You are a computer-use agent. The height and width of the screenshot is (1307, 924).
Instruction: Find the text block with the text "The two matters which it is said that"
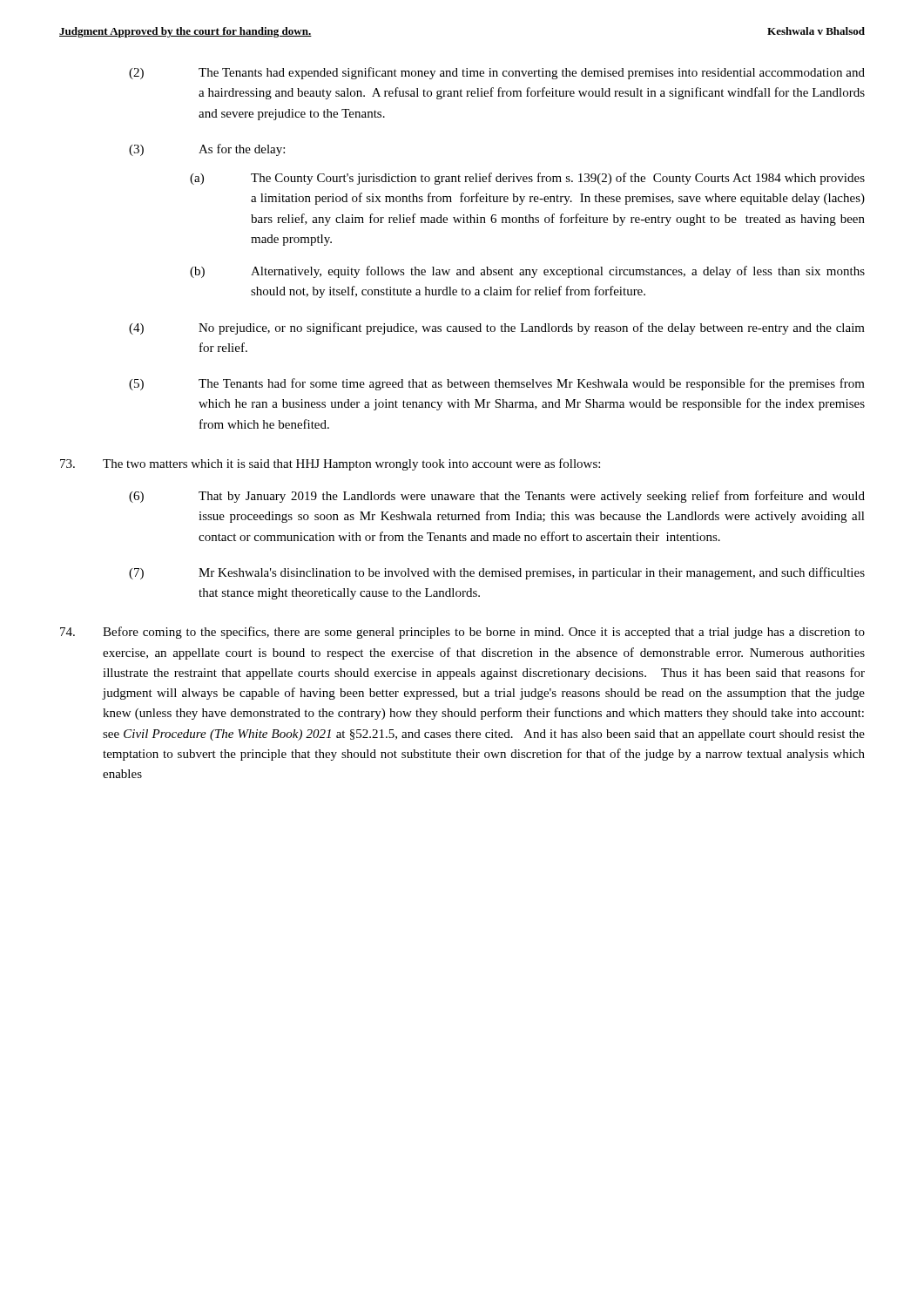coord(462,464)
